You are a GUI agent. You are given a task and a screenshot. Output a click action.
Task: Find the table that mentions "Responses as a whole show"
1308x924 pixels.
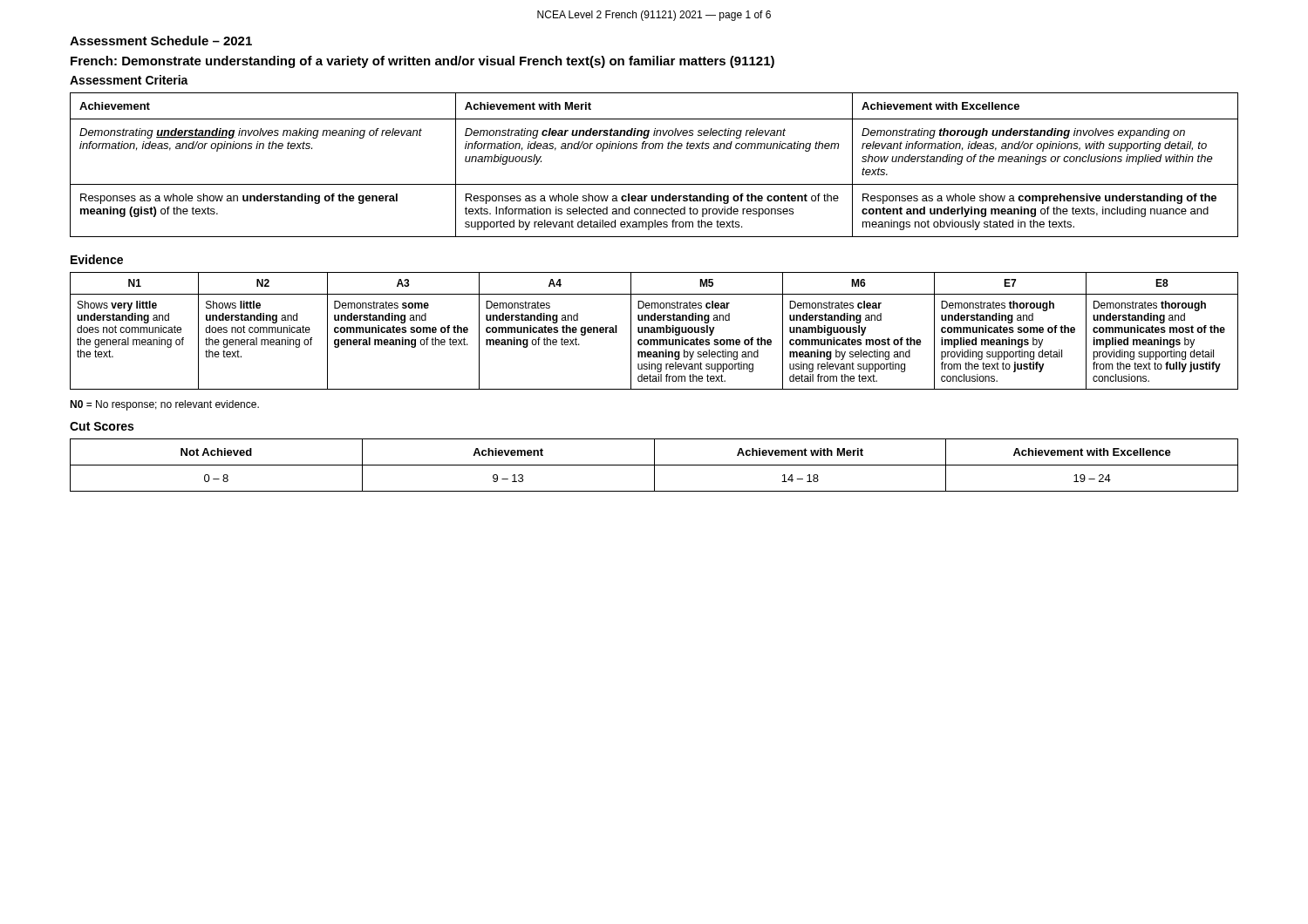654,165
